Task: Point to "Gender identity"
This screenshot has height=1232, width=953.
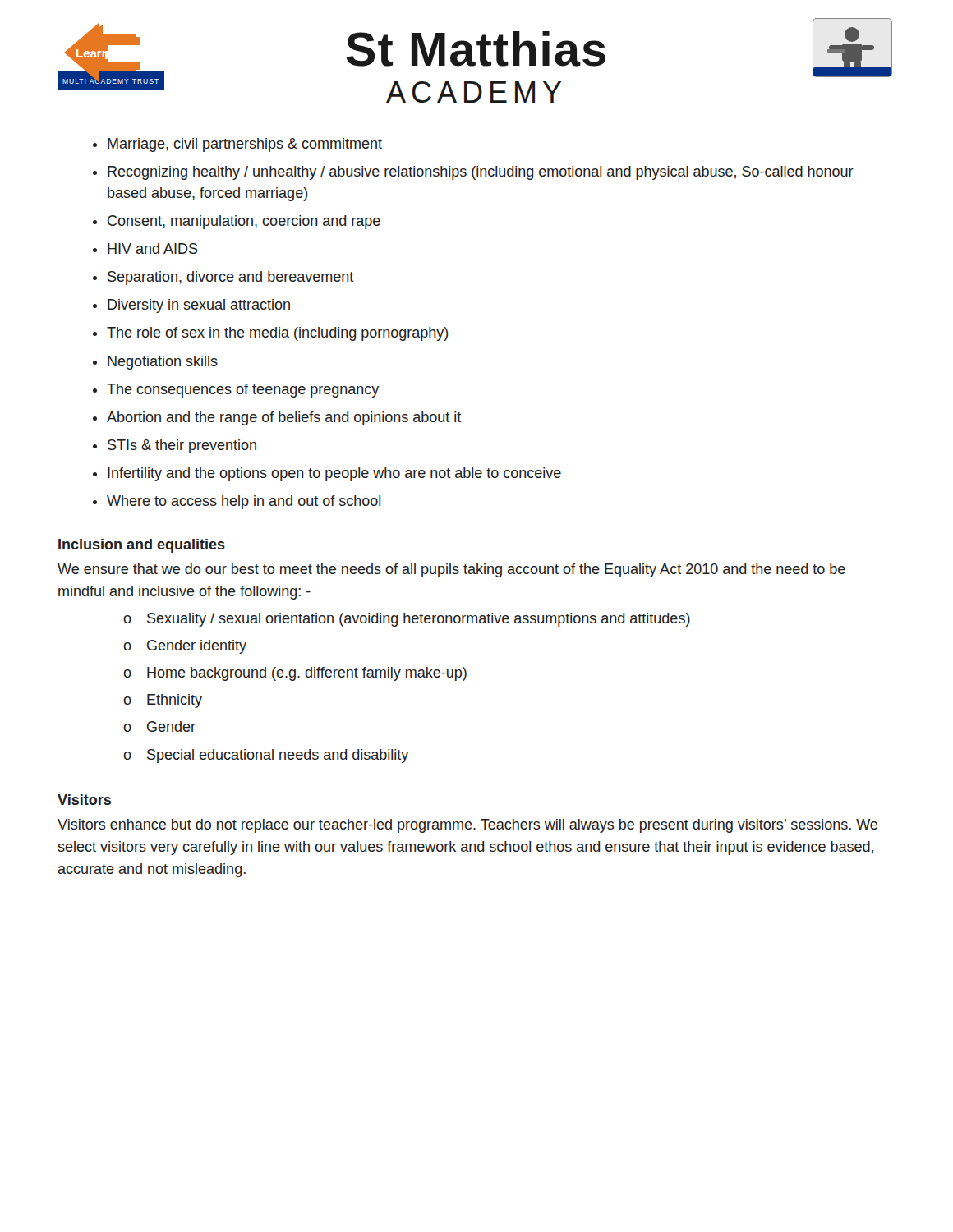Action: click(196, 646)
